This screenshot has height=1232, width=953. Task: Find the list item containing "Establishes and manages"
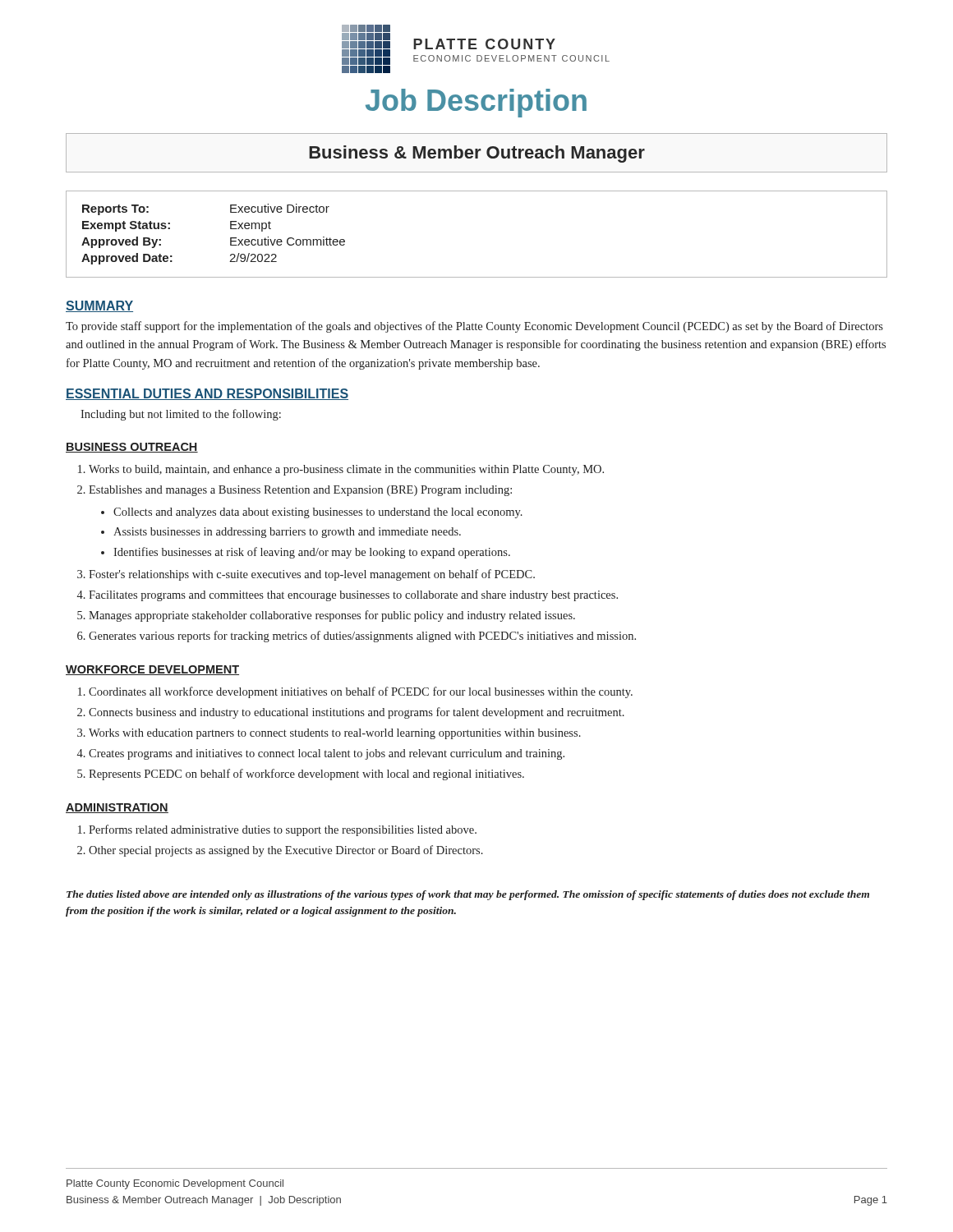pos(488,522)
